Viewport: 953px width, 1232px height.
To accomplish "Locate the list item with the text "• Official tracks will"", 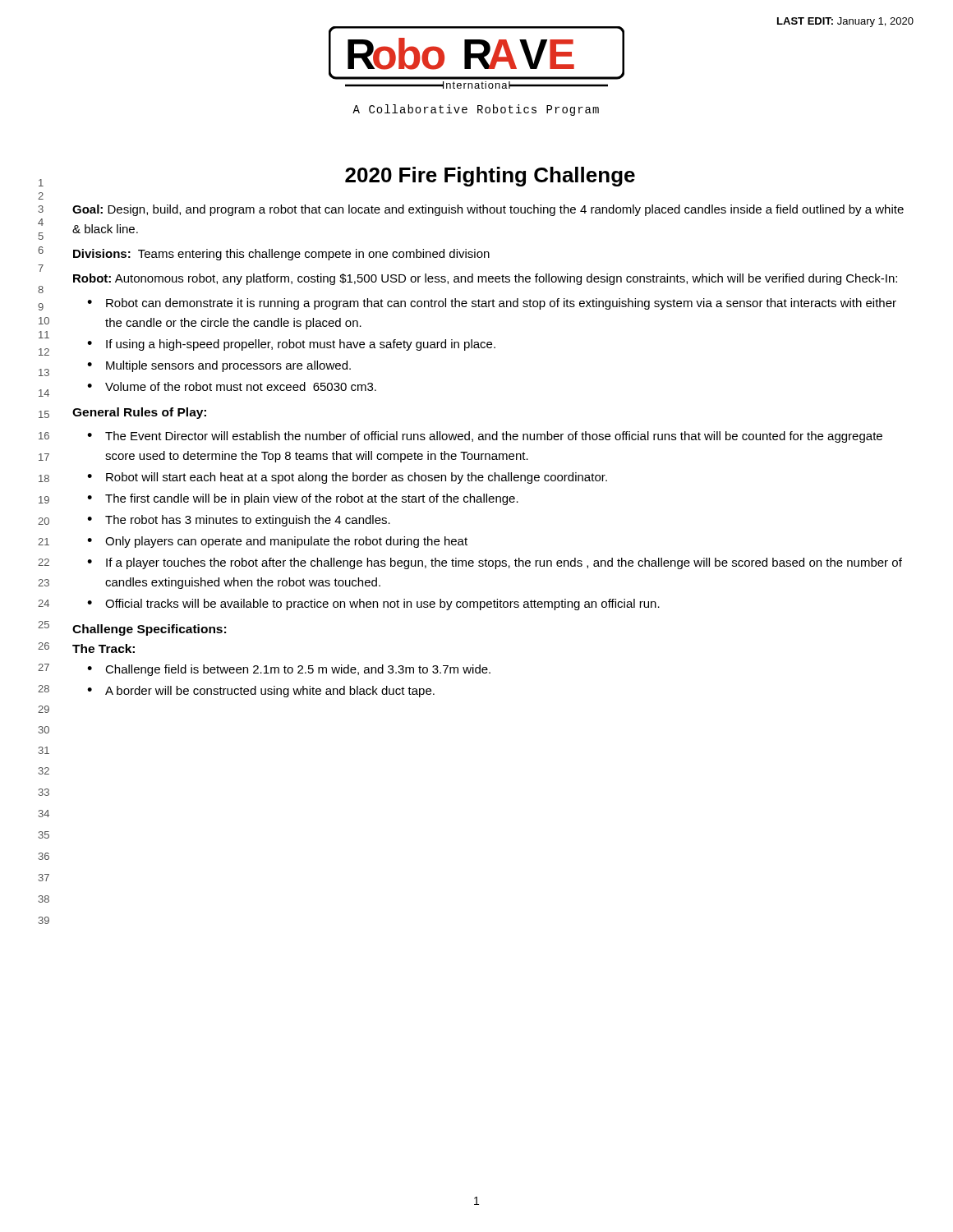I will tap(374, 604).
